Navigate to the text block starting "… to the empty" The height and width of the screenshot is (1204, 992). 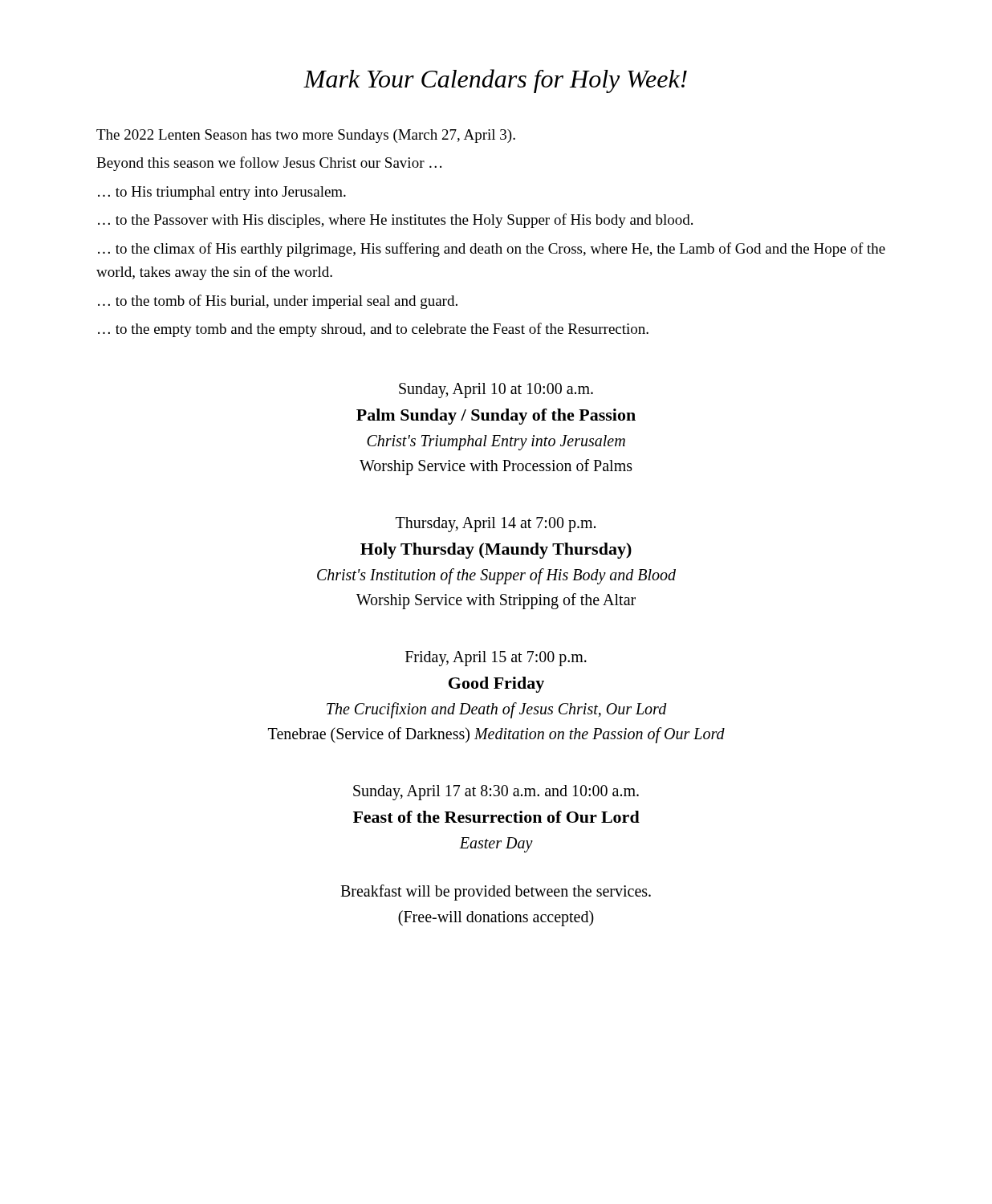[x=373, y=329]
